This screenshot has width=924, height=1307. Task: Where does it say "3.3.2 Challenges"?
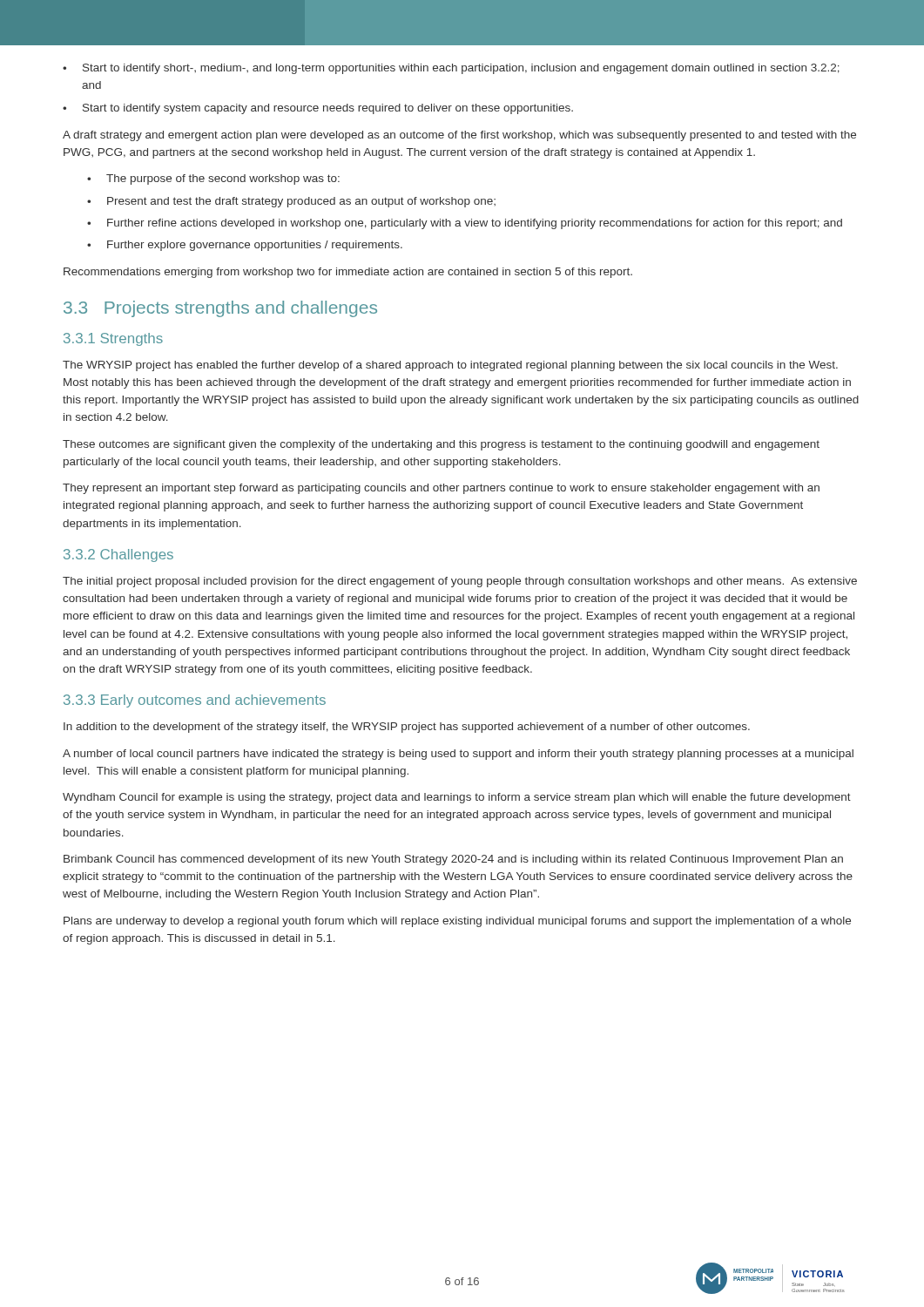(x=118, y=554)
